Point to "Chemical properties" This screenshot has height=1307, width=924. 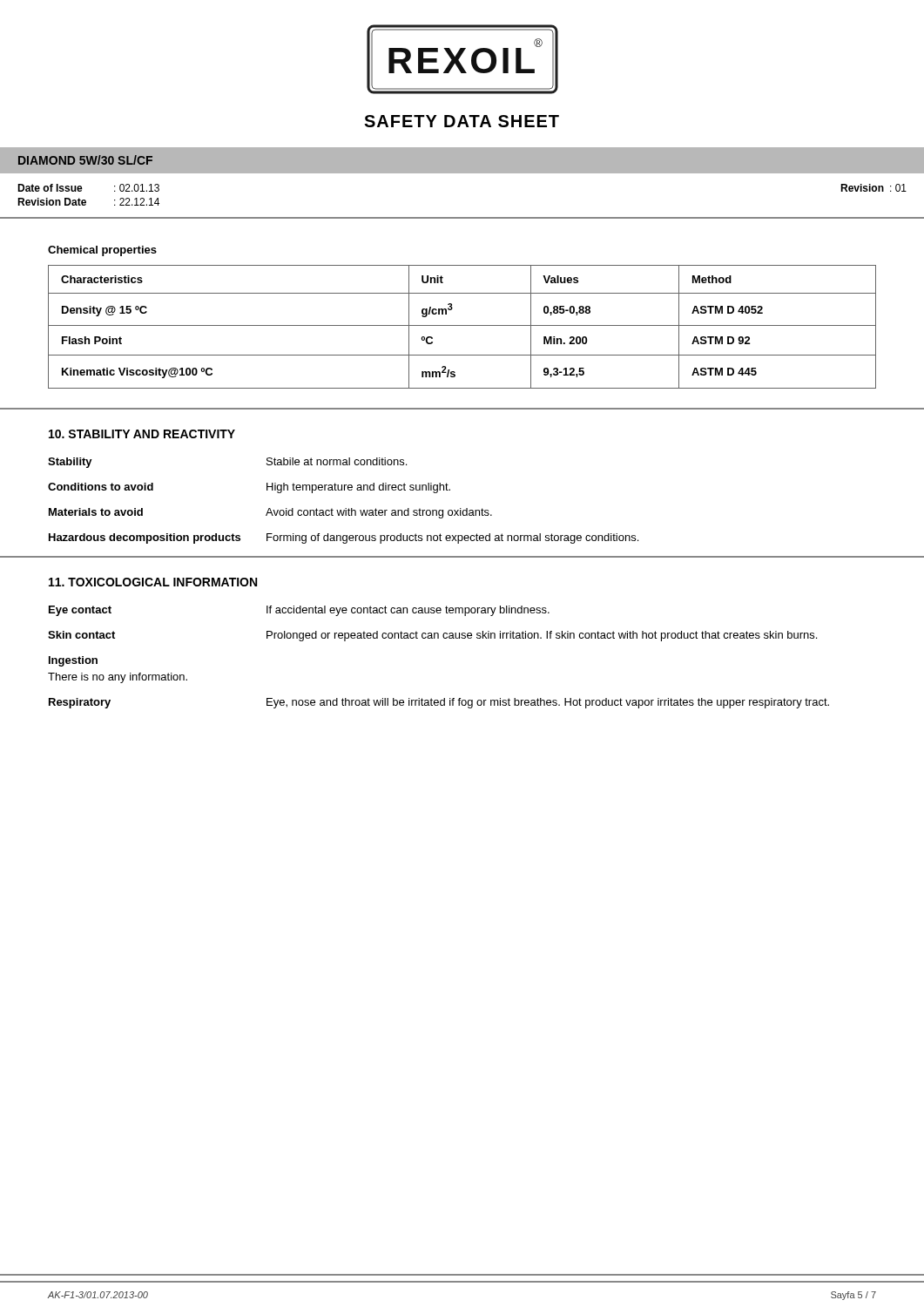click(102, 250)
